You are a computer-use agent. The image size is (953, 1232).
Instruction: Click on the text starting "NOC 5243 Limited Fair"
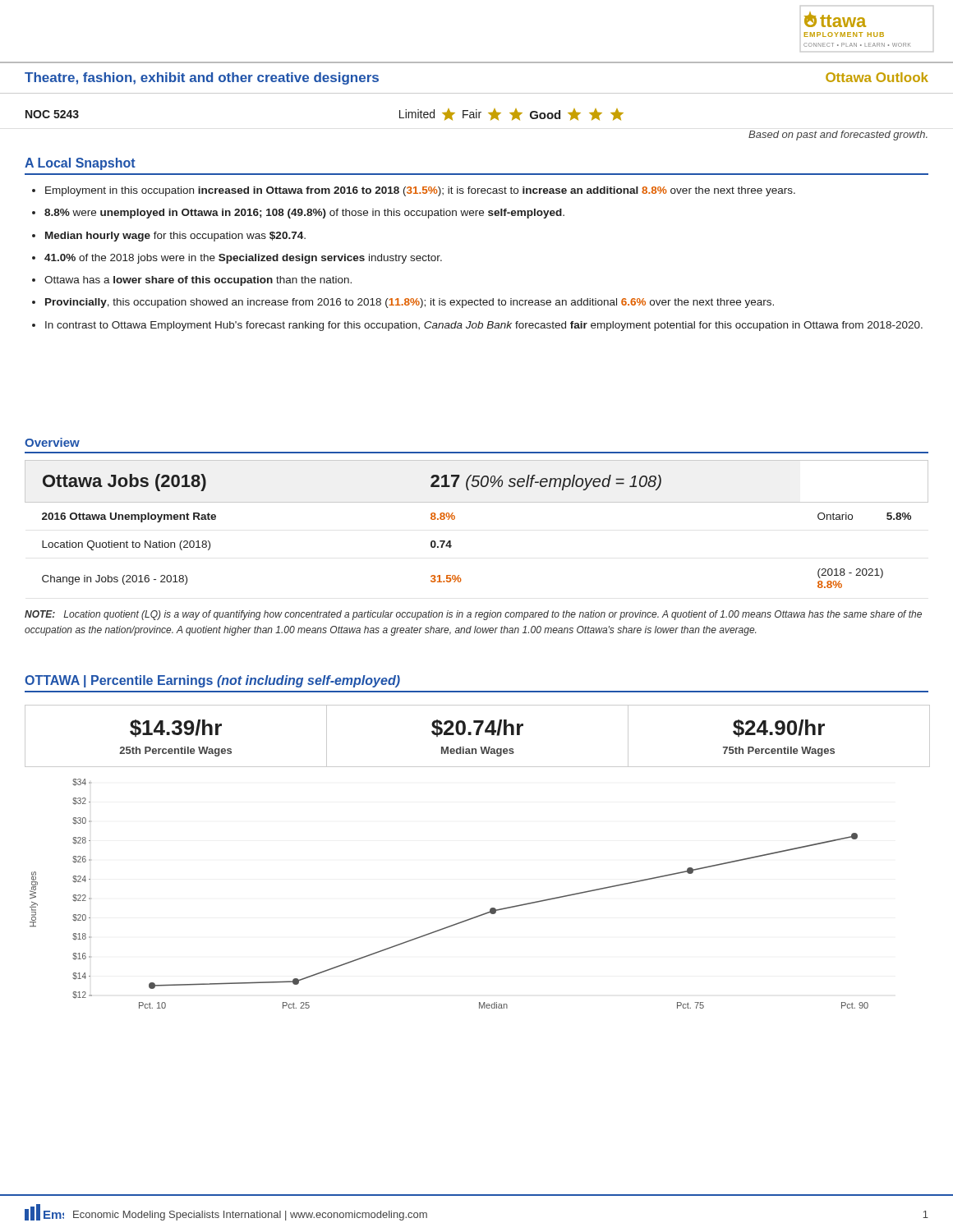coord(476,114)
